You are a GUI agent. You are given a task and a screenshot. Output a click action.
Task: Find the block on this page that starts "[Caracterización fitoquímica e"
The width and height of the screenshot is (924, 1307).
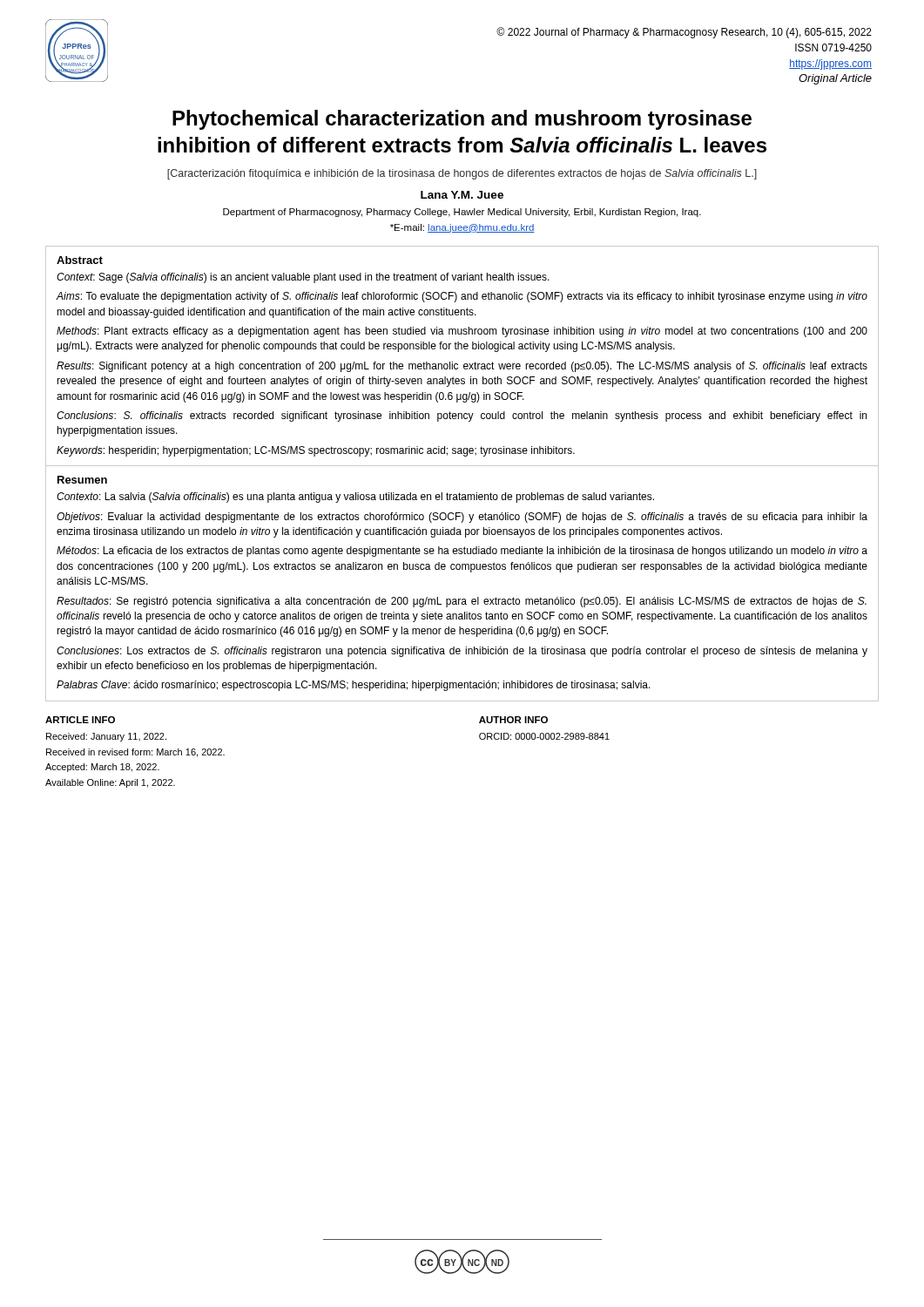point(462,174)
